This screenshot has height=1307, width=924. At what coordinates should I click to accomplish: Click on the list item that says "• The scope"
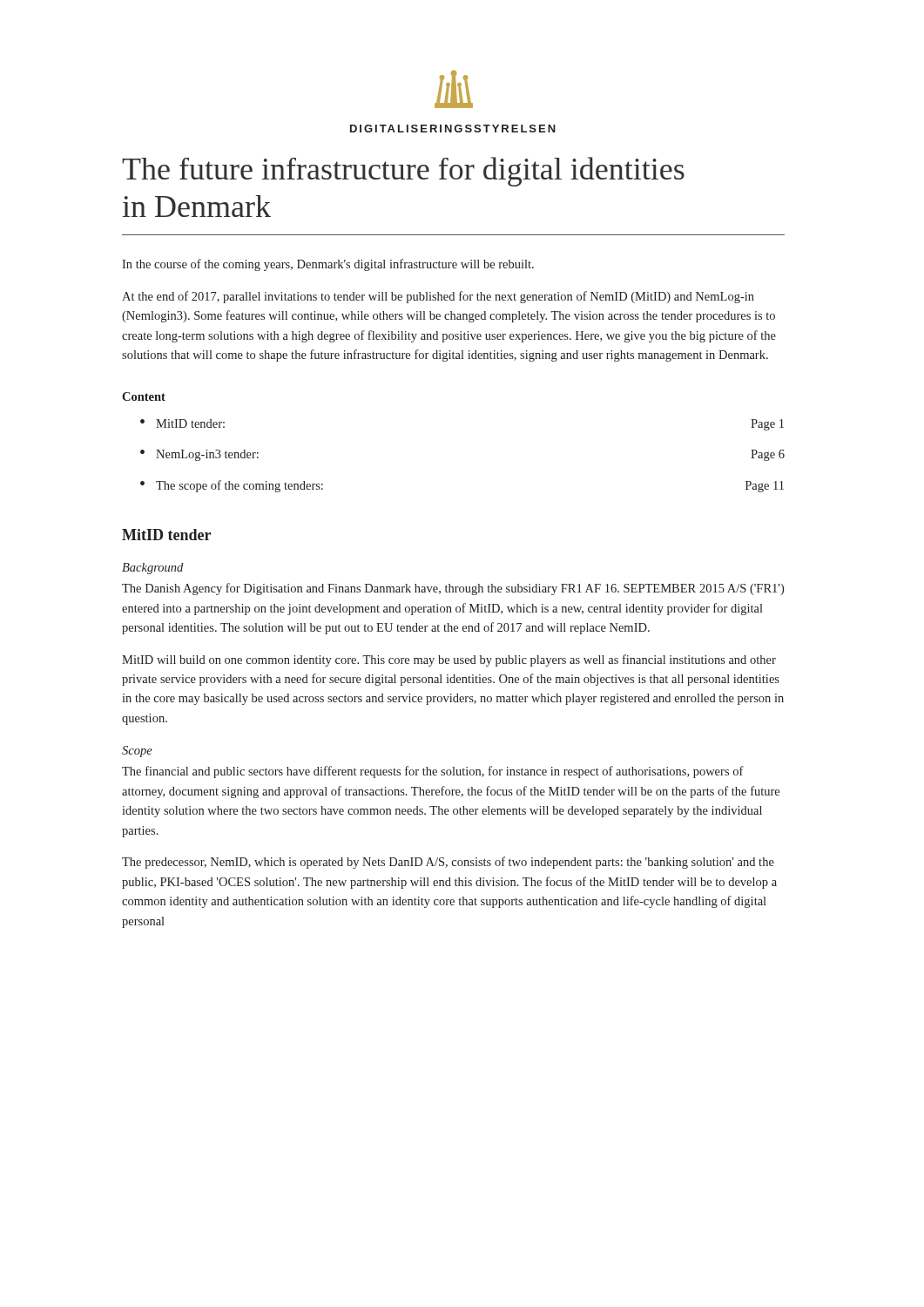229,486
